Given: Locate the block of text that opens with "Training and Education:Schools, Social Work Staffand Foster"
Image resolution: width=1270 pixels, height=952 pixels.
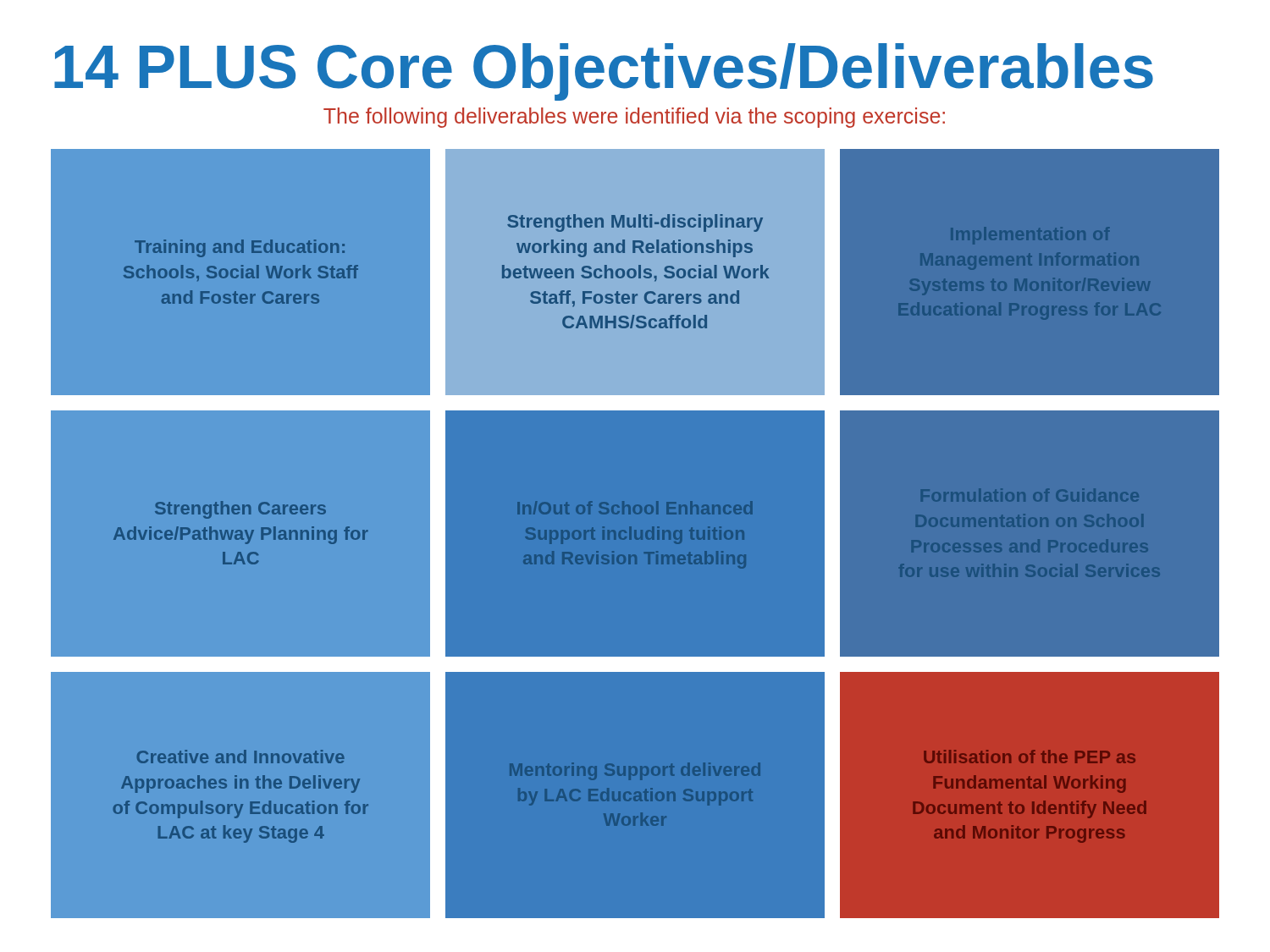Looking at the screenshot, I should coord(240,272).
